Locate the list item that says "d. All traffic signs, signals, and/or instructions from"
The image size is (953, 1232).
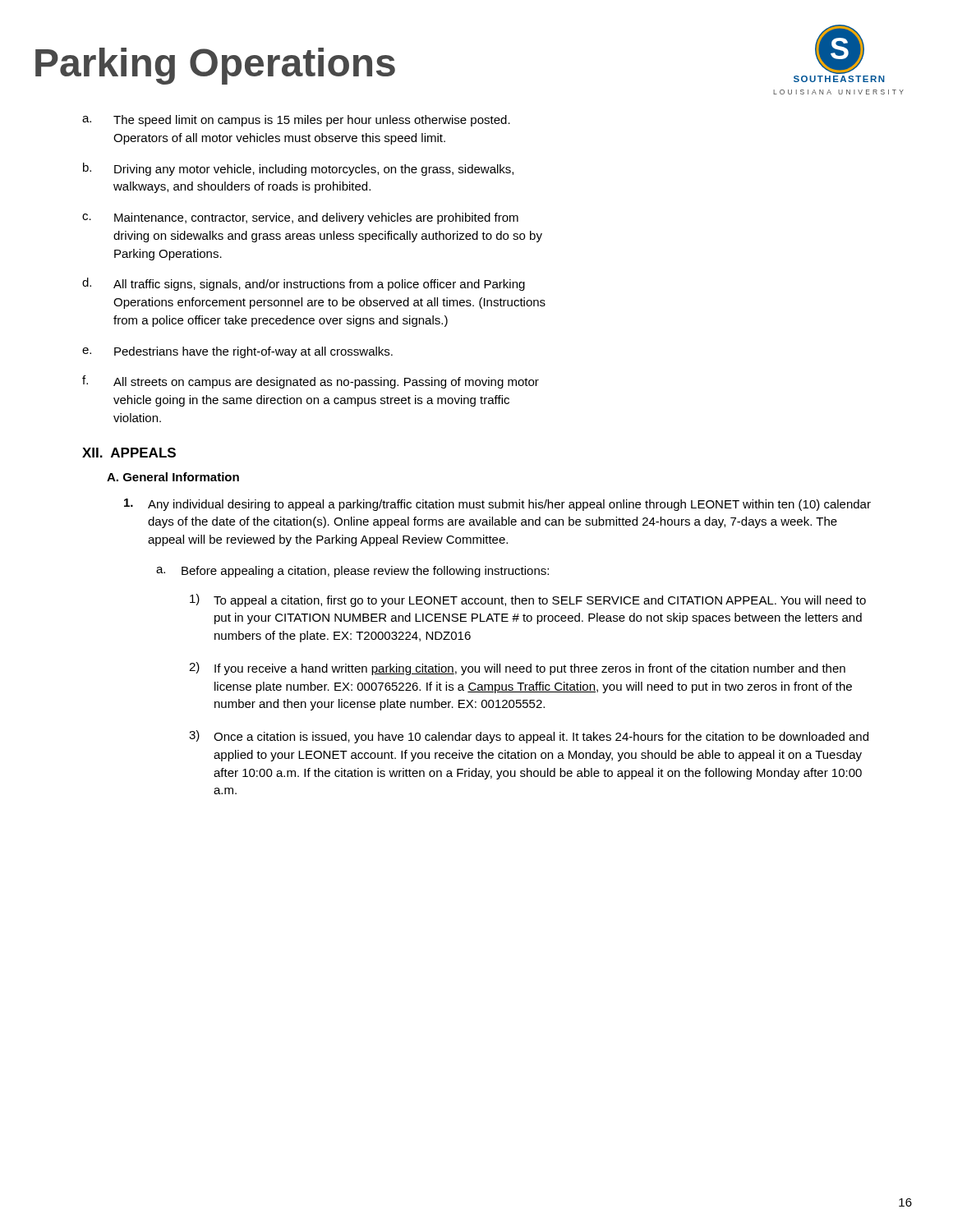pos(314,302)
